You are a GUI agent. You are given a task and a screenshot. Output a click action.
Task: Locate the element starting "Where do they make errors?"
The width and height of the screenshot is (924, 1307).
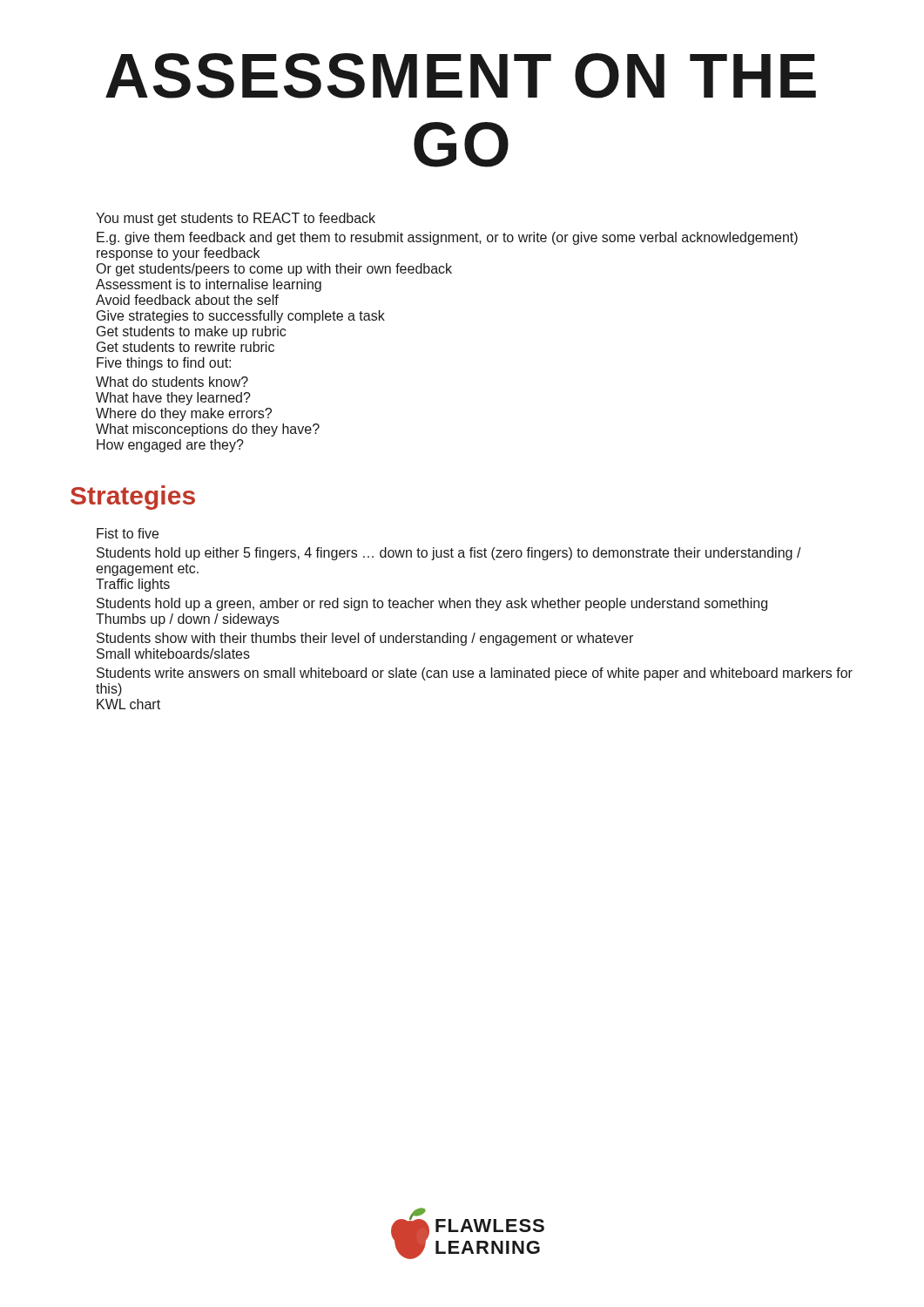[184, 414]
